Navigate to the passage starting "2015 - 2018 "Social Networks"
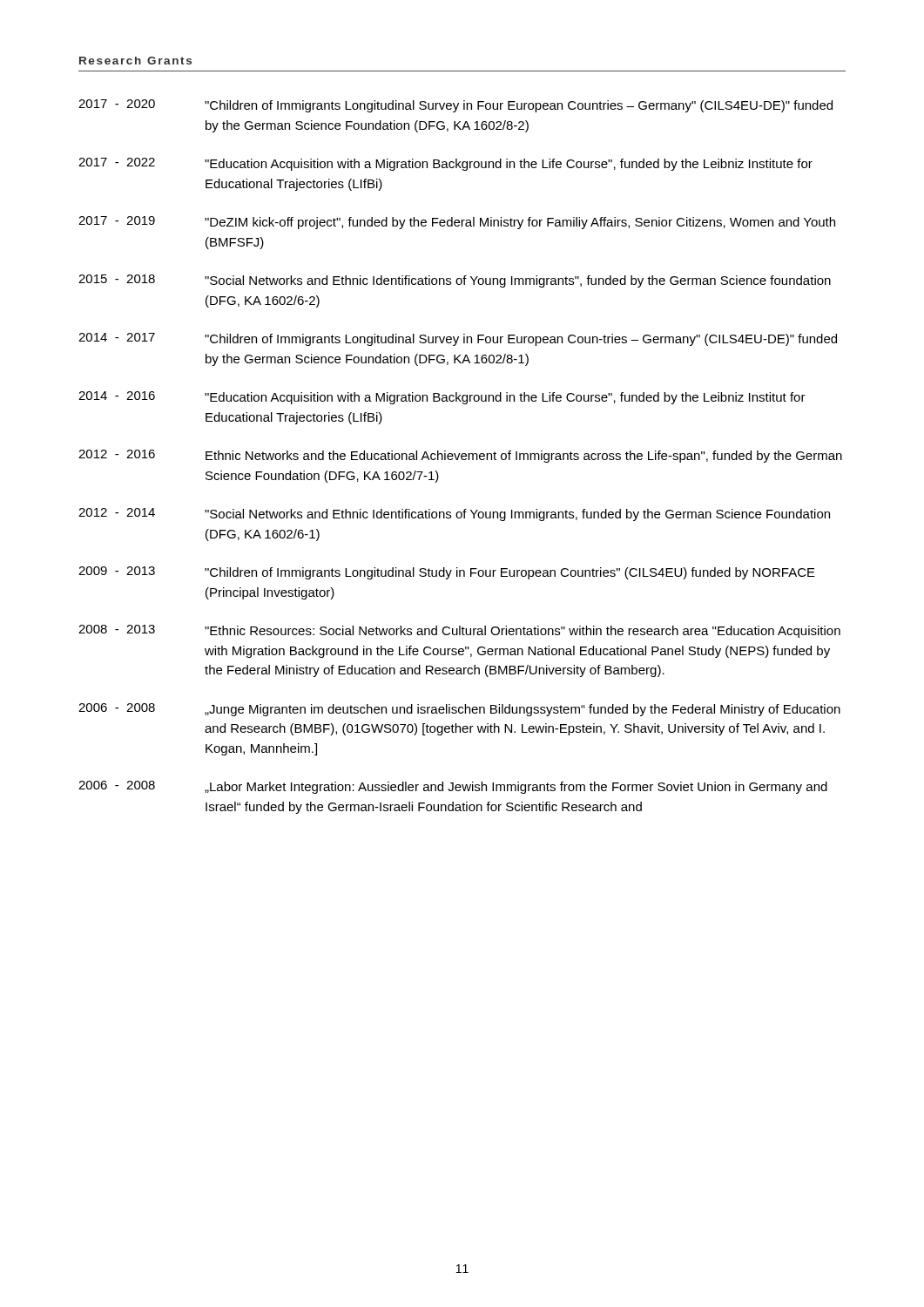The height and width of the screenshot is (1307, 924). click(x=462, y=291)
